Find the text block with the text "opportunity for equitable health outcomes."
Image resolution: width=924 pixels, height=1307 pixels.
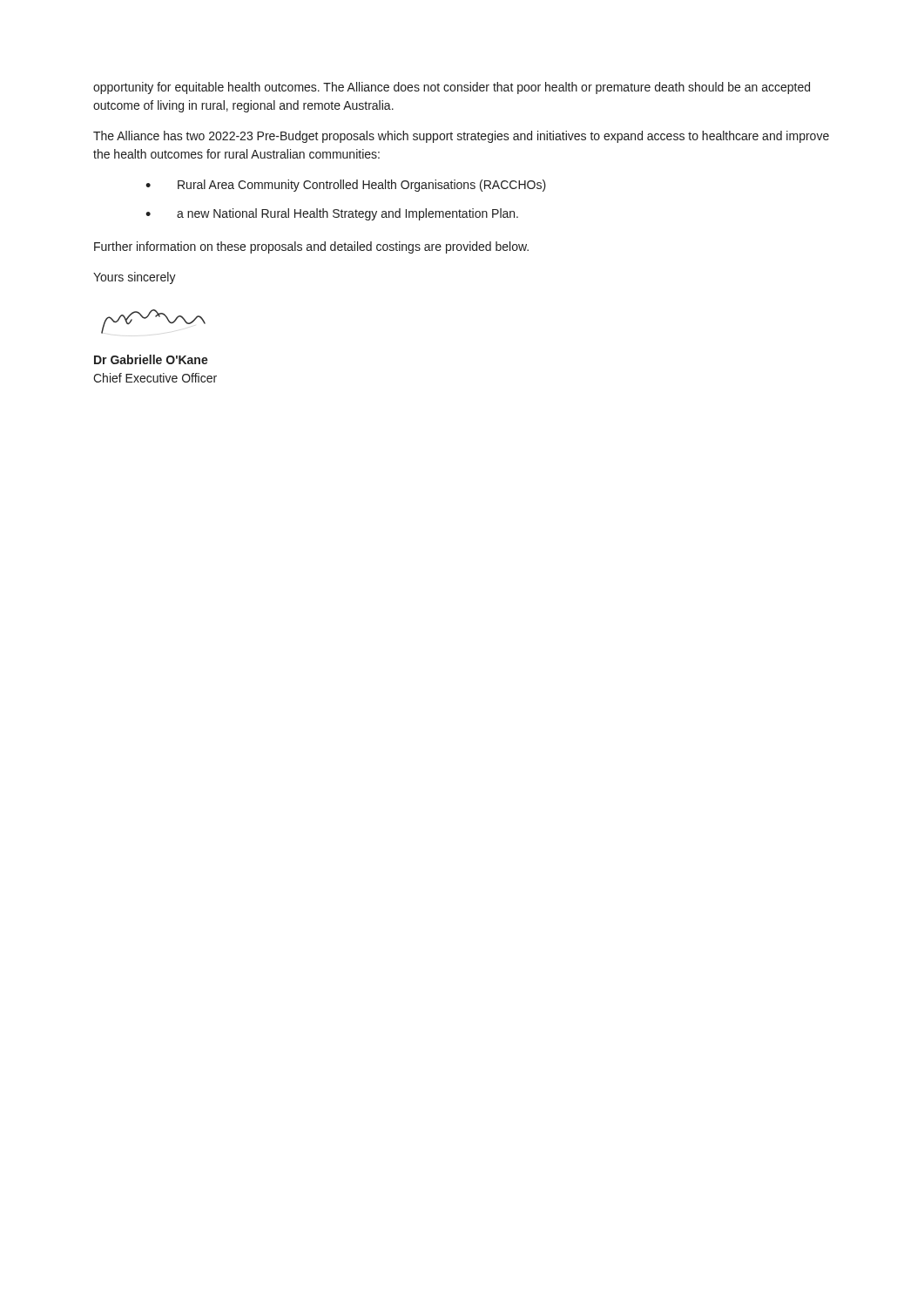[452, 96]
